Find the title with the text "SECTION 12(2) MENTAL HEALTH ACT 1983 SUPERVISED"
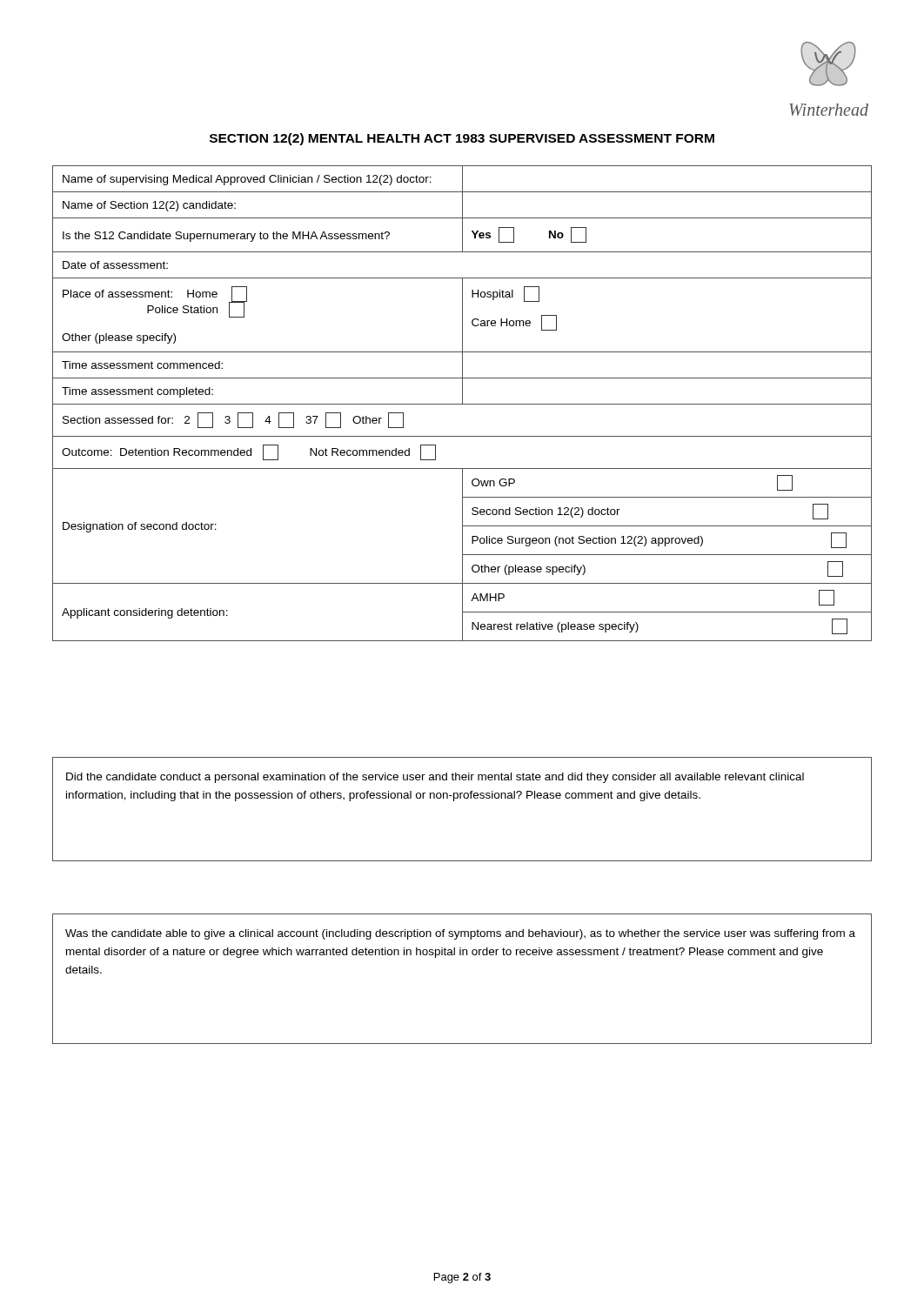Image resolution: width=924 pixels, height=1305 pixels. click(462, 138)
